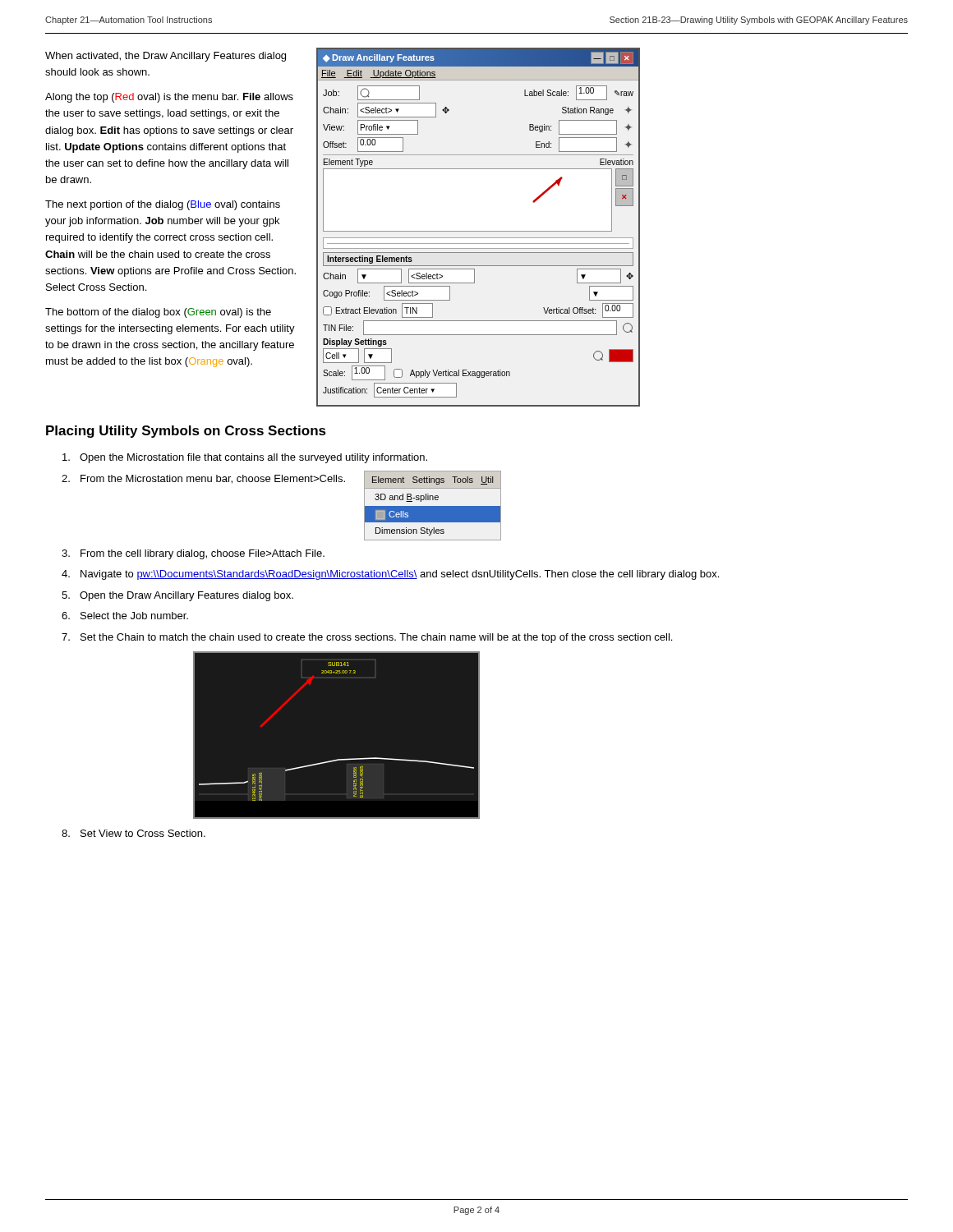The height and width of the screenshot is (1232, 953).
Task: Locate the passage starting "Open the Microstation file that contains"
Action: pyautogui.click(x=245, y=457)
